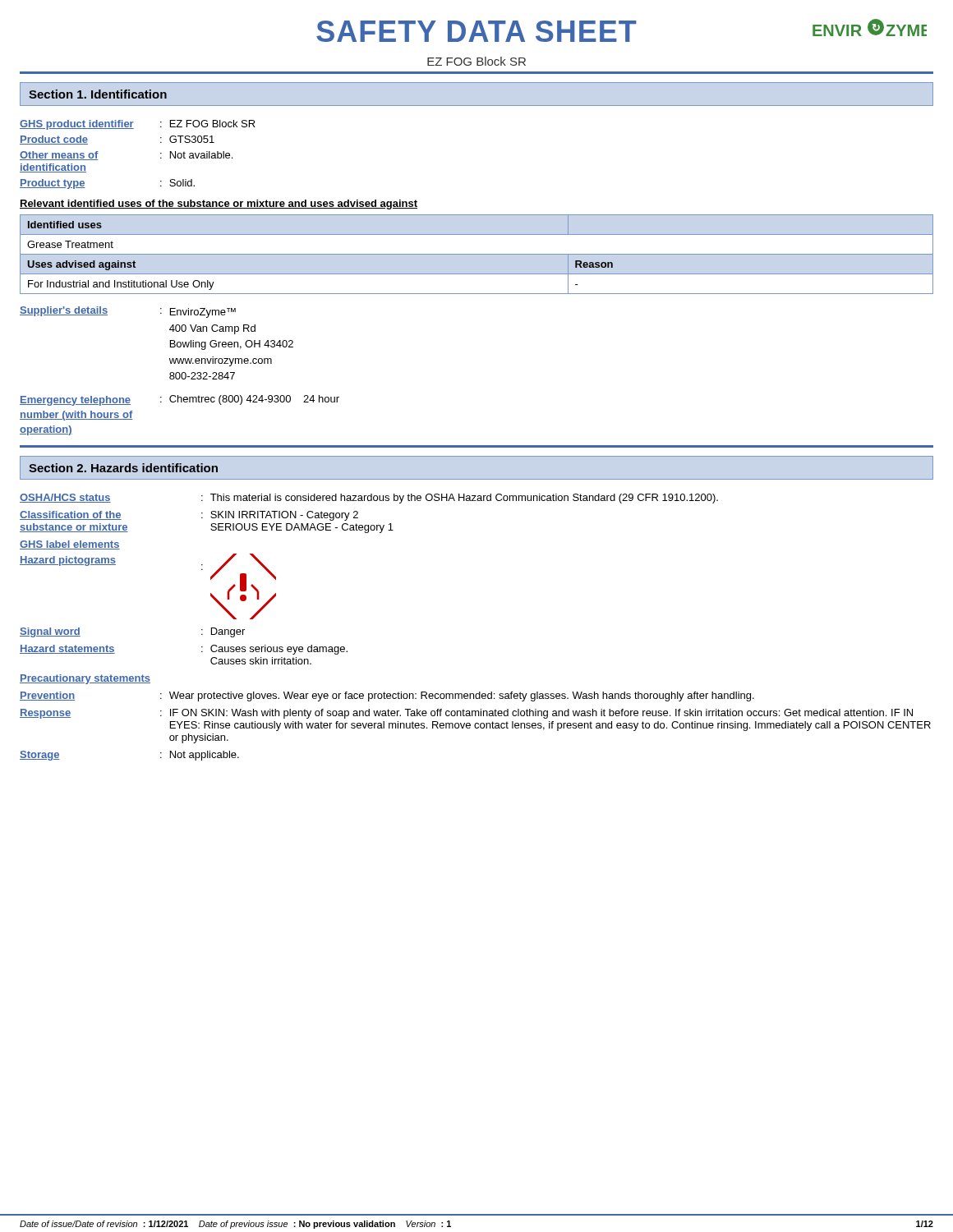Locate the title that says "SAFETY DATA SHEET"
The height and width of the screenshot is (1232, 953).
point(476,32)
